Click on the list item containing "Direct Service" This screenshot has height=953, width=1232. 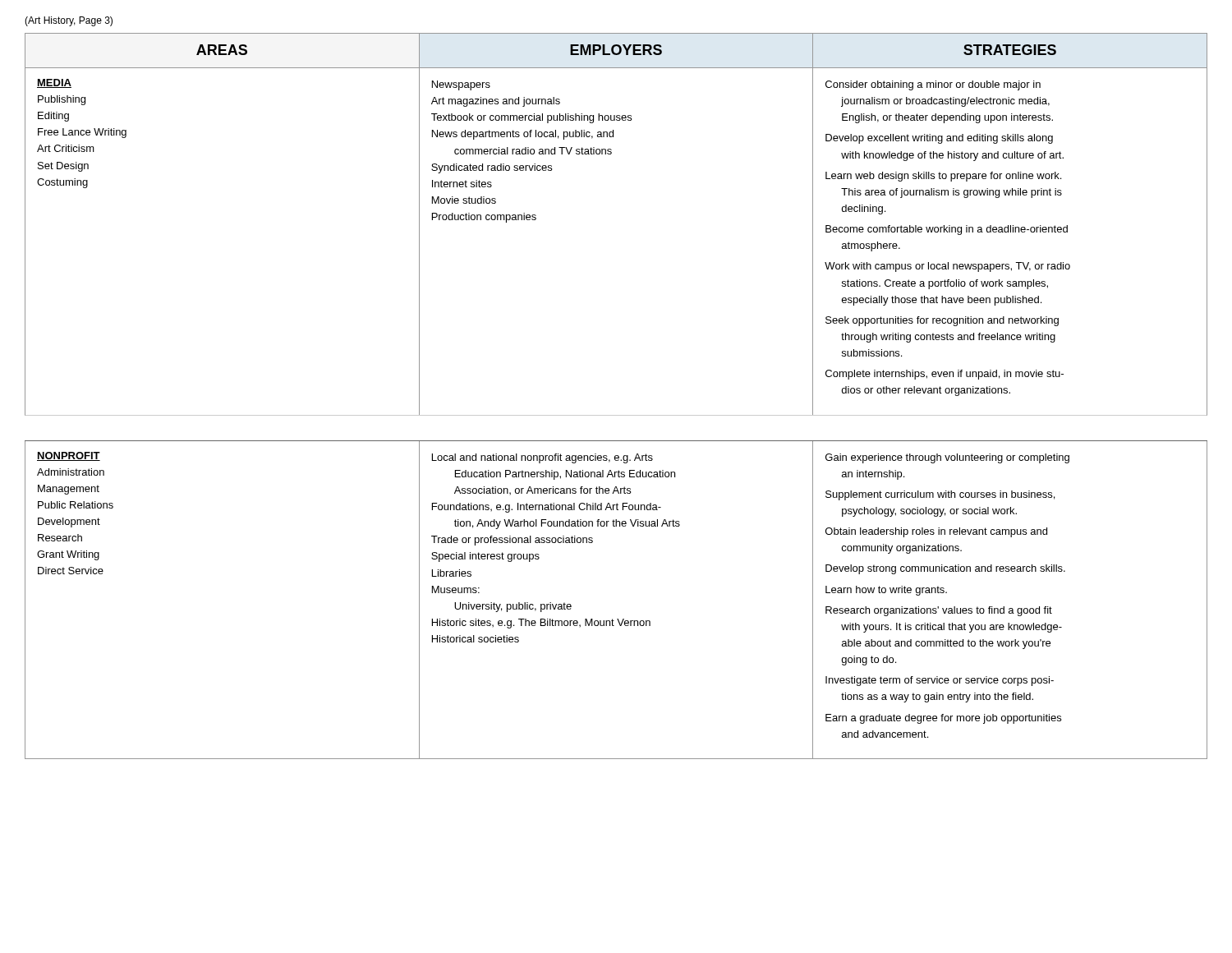point(70,571)
